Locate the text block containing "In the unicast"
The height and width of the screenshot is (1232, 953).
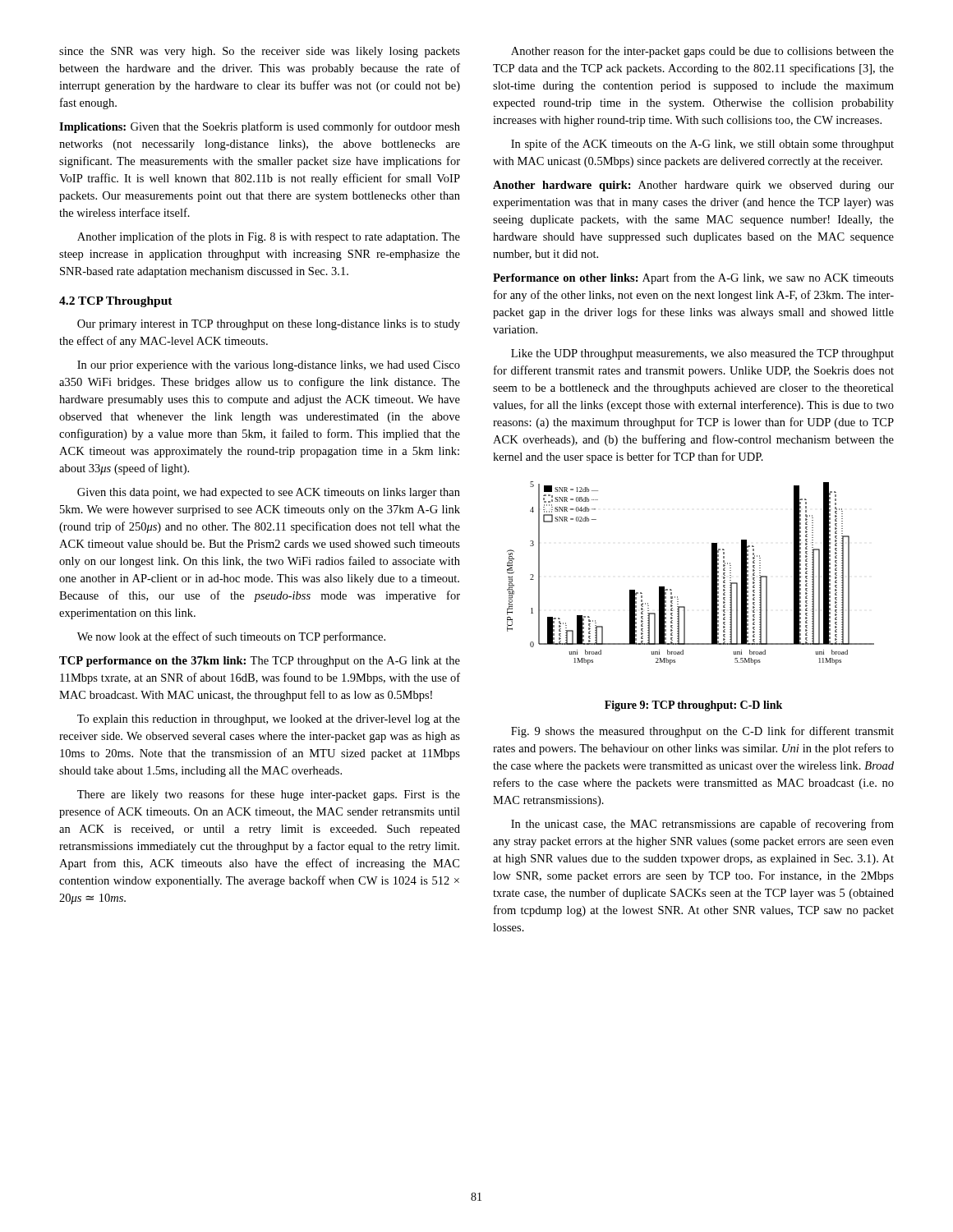[693, 876]
